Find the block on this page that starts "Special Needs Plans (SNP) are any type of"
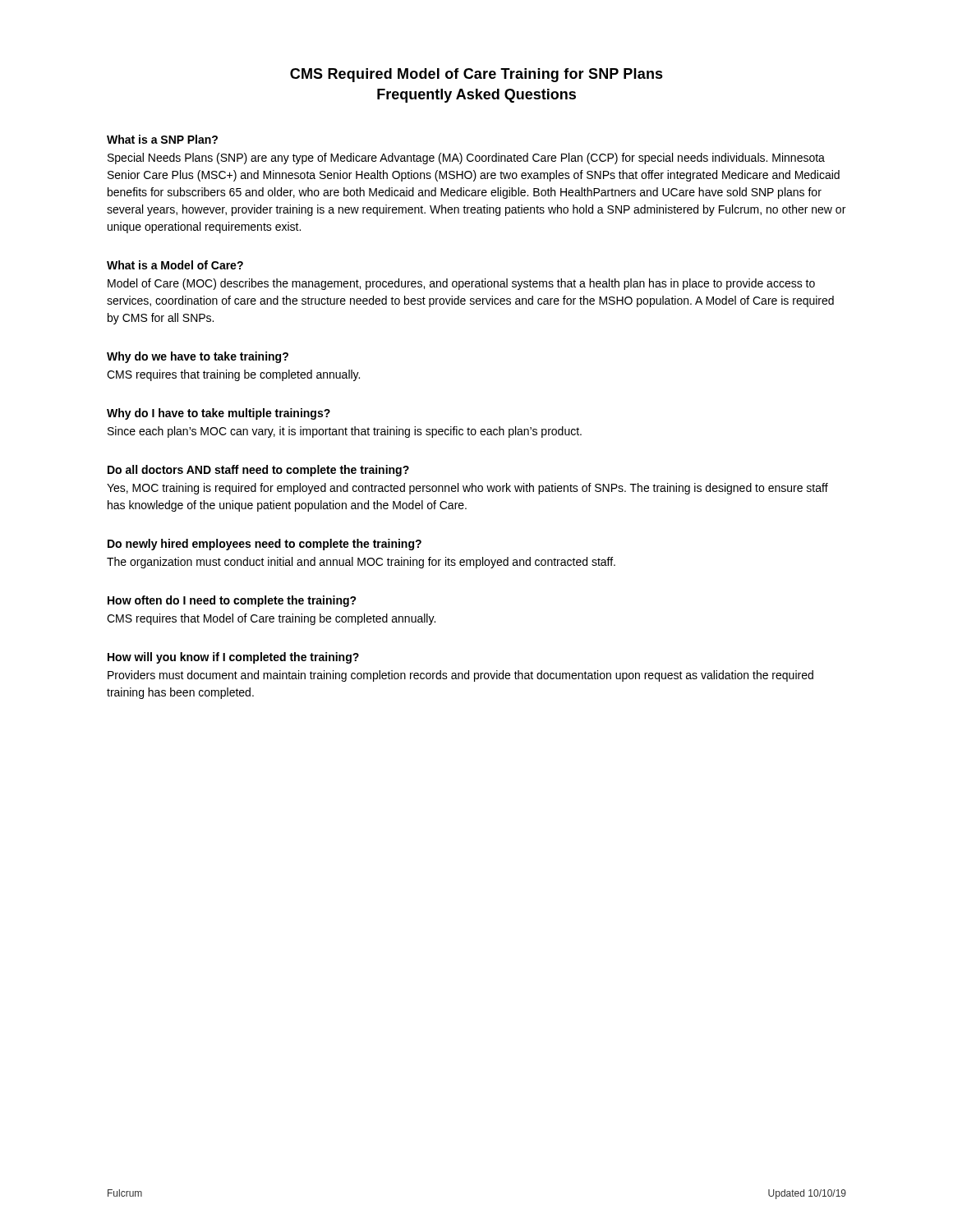The height and width of the screenshot is (1232, 953). click(476, 192)
